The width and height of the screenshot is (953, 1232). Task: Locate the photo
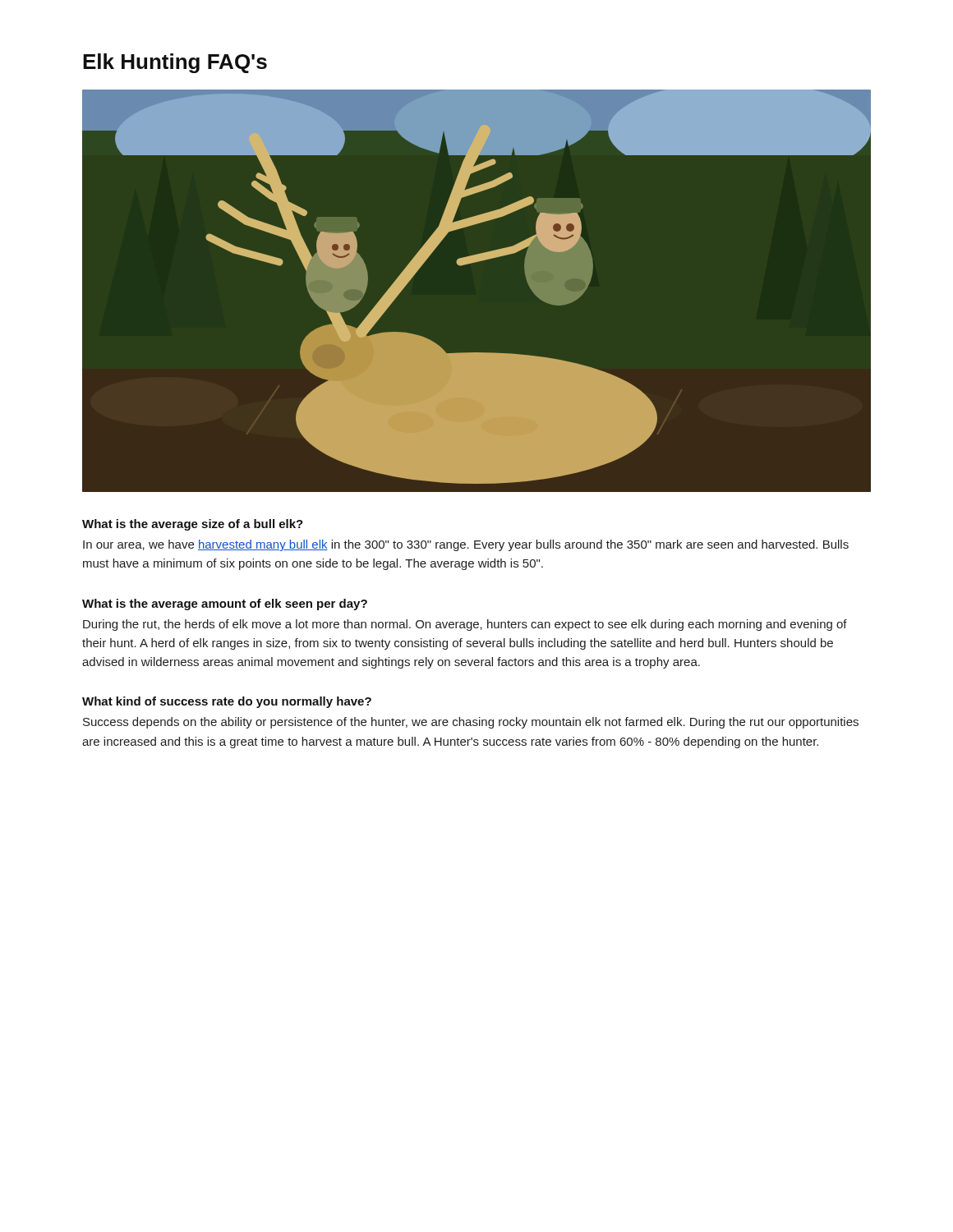tap(476, 291)
